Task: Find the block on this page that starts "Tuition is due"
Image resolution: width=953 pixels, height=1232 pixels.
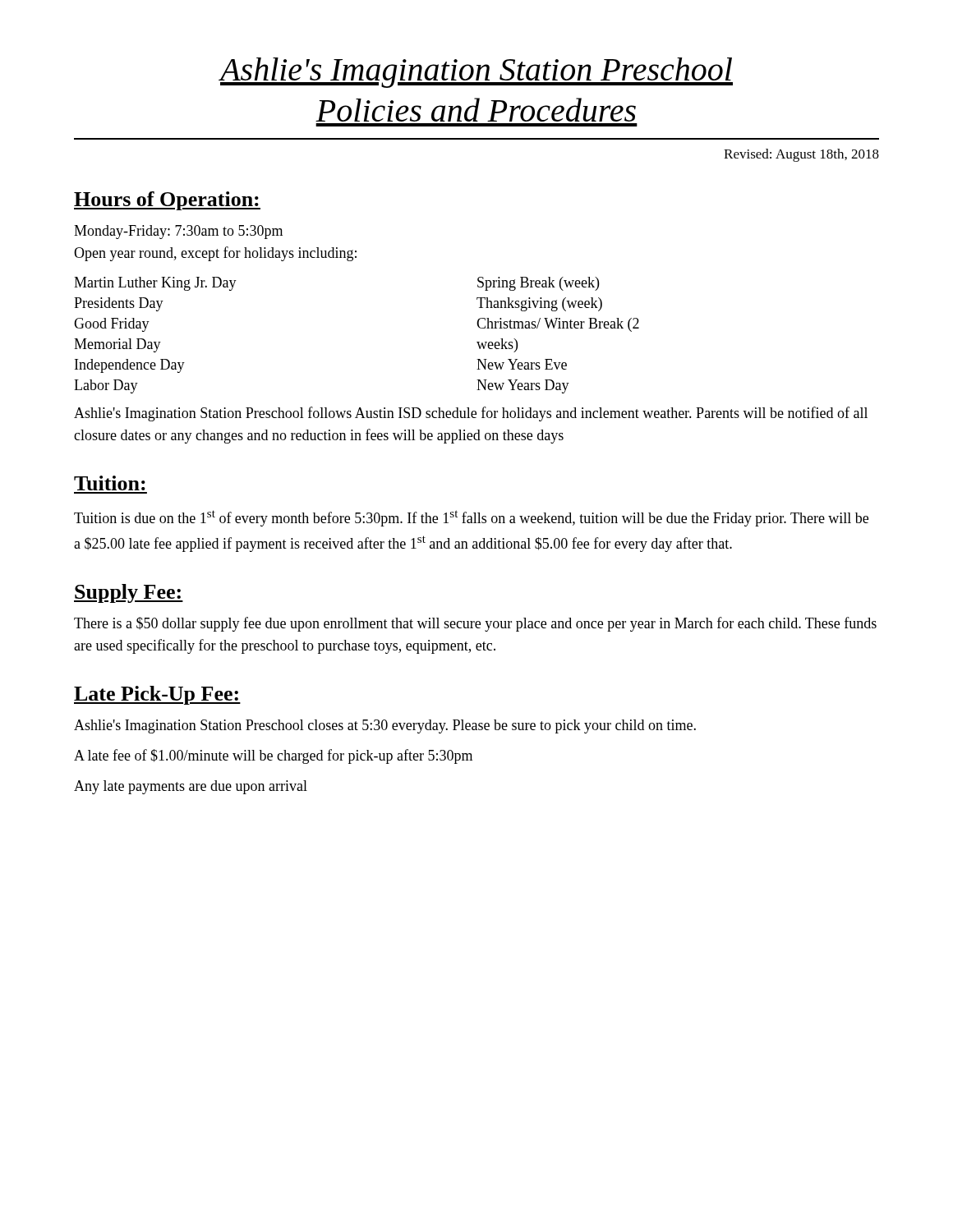Action: 471,529
